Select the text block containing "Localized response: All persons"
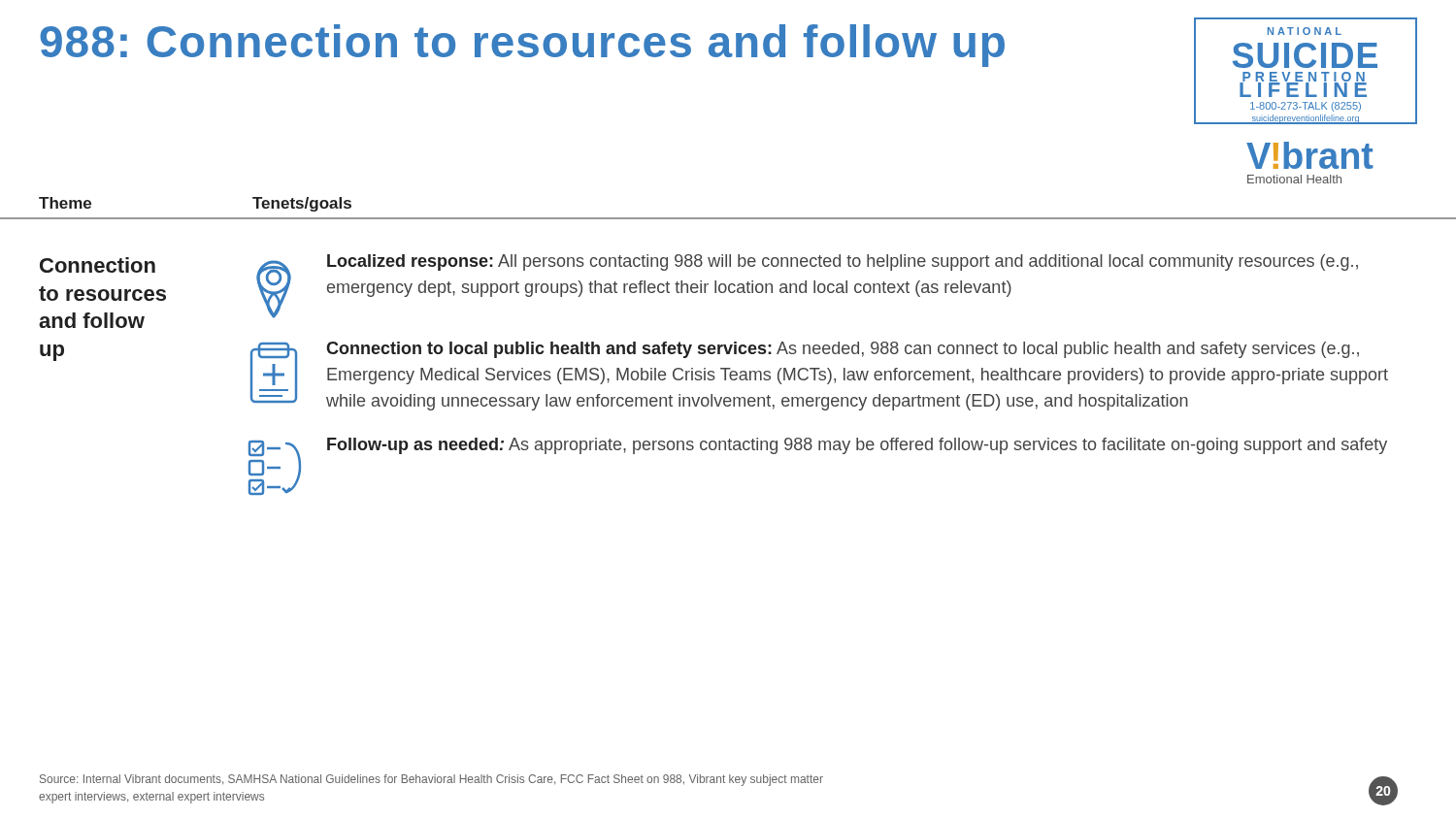Screen dimensions: 819x1456 (x=843, y=274)
